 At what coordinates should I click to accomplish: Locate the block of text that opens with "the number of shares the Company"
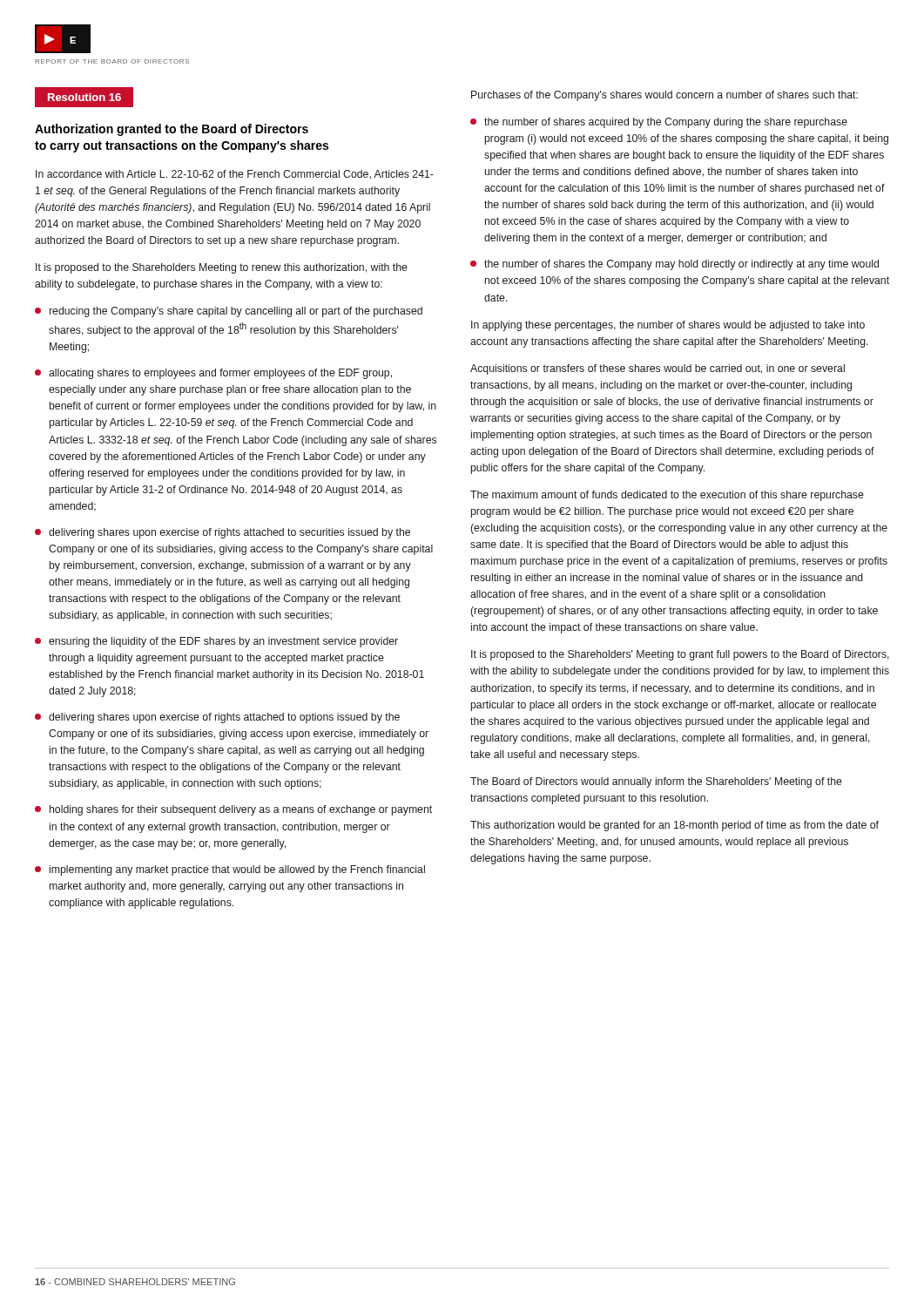pyautogui.click(x=680, y=281)
